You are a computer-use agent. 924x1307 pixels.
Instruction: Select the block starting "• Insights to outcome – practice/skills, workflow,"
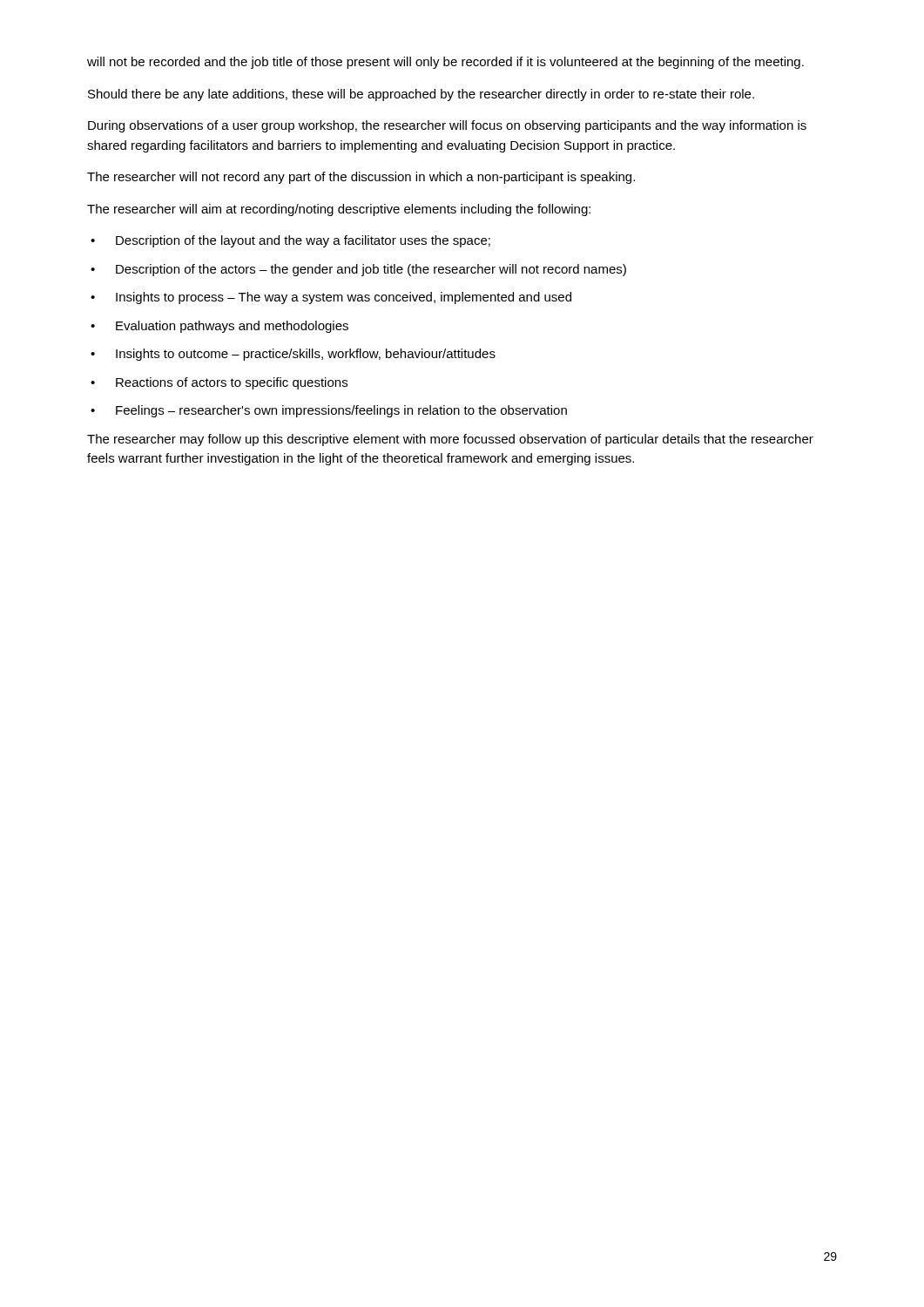453,354
